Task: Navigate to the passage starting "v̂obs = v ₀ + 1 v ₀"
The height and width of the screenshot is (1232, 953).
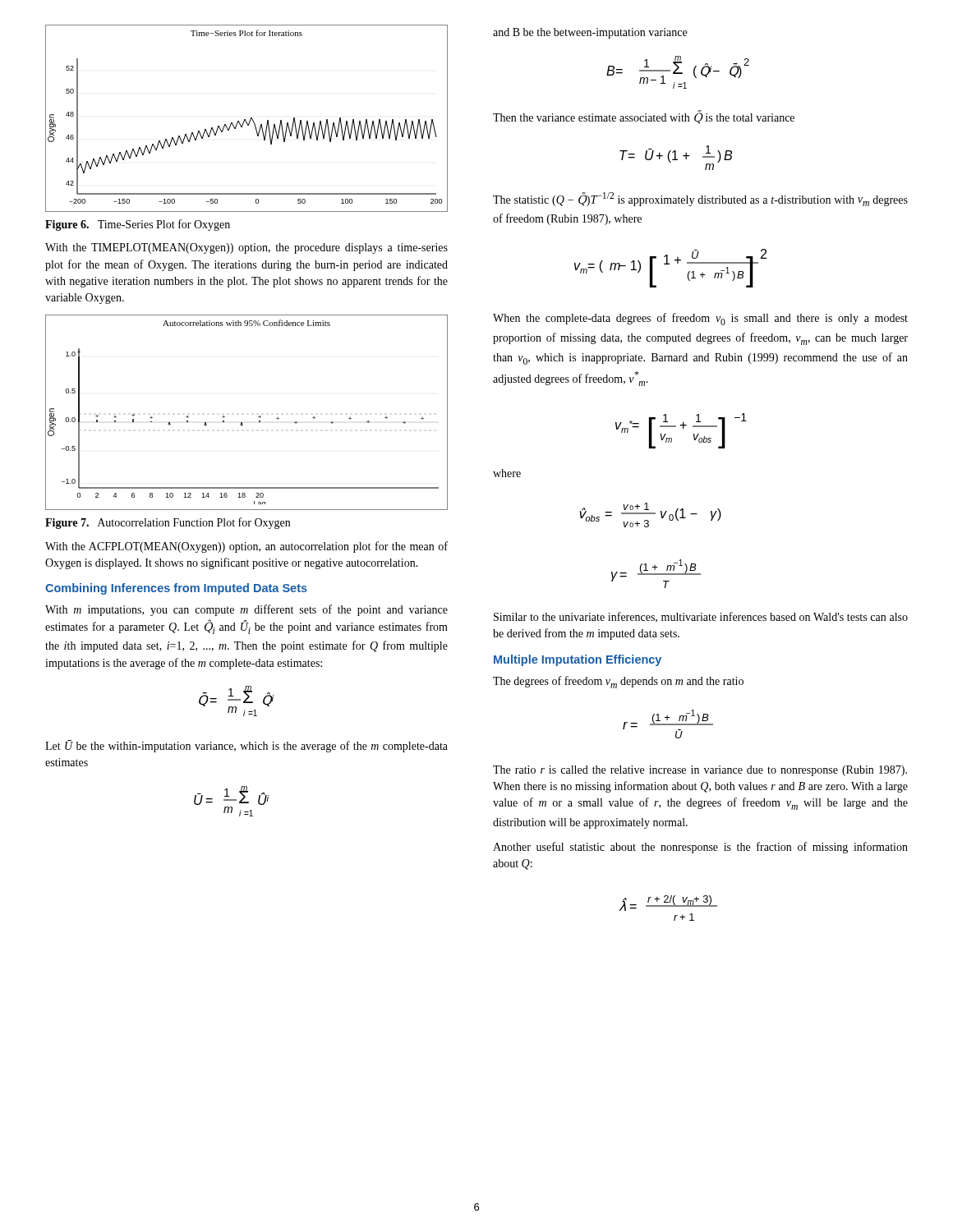Action: click(700, 514)
